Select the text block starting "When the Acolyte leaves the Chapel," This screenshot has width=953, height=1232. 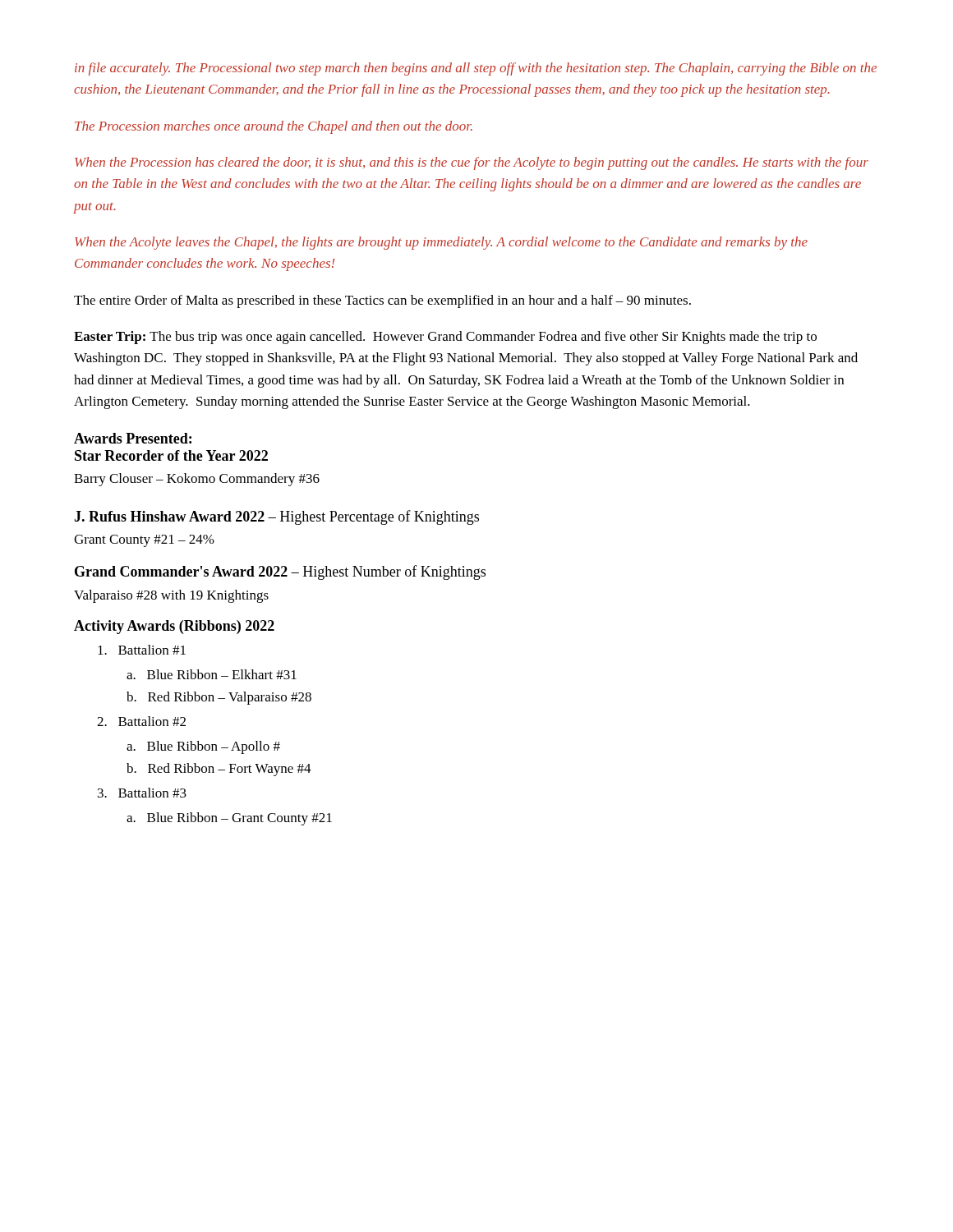tap(441, 253)
